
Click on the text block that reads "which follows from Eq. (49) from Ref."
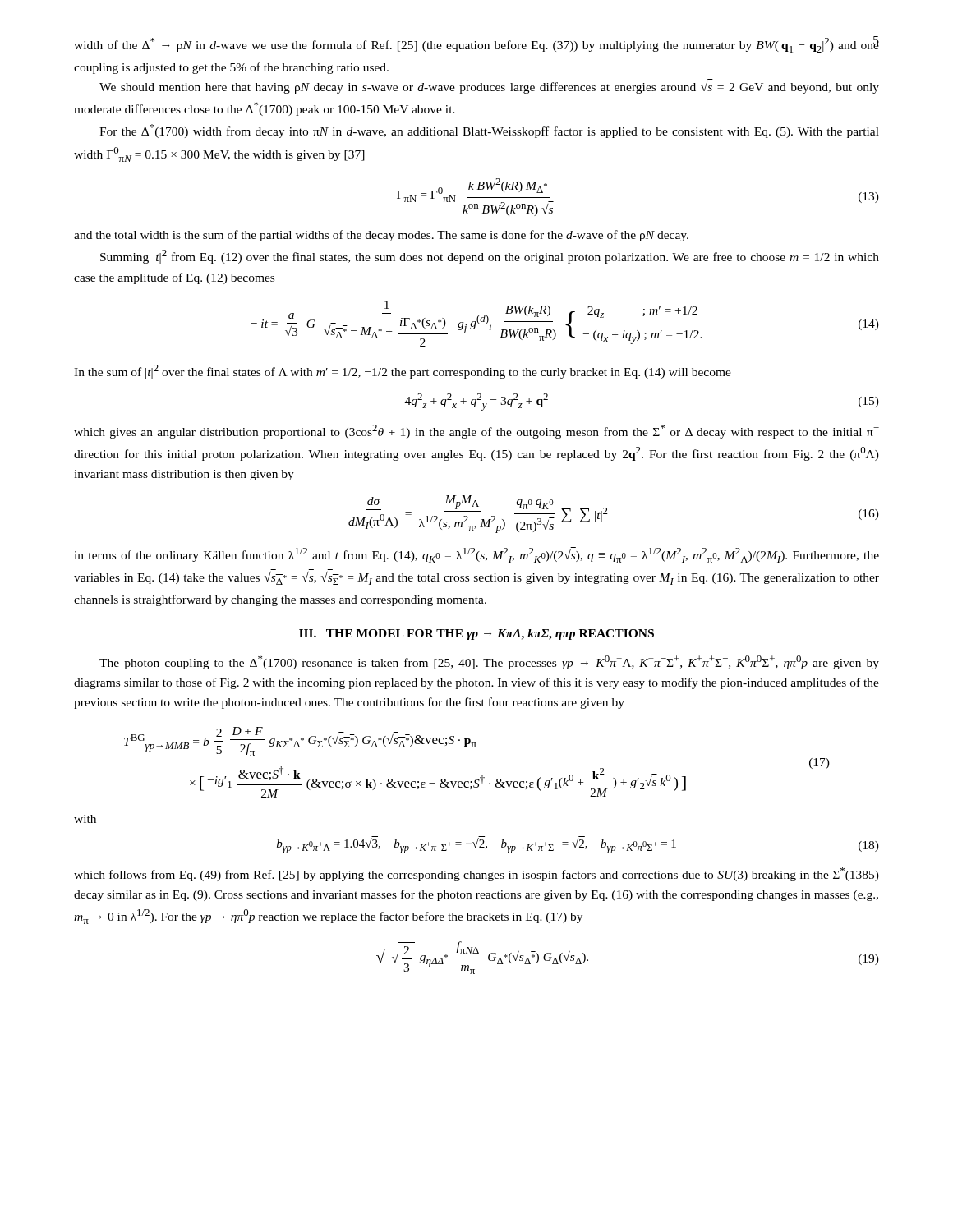[x=476, y=895]
